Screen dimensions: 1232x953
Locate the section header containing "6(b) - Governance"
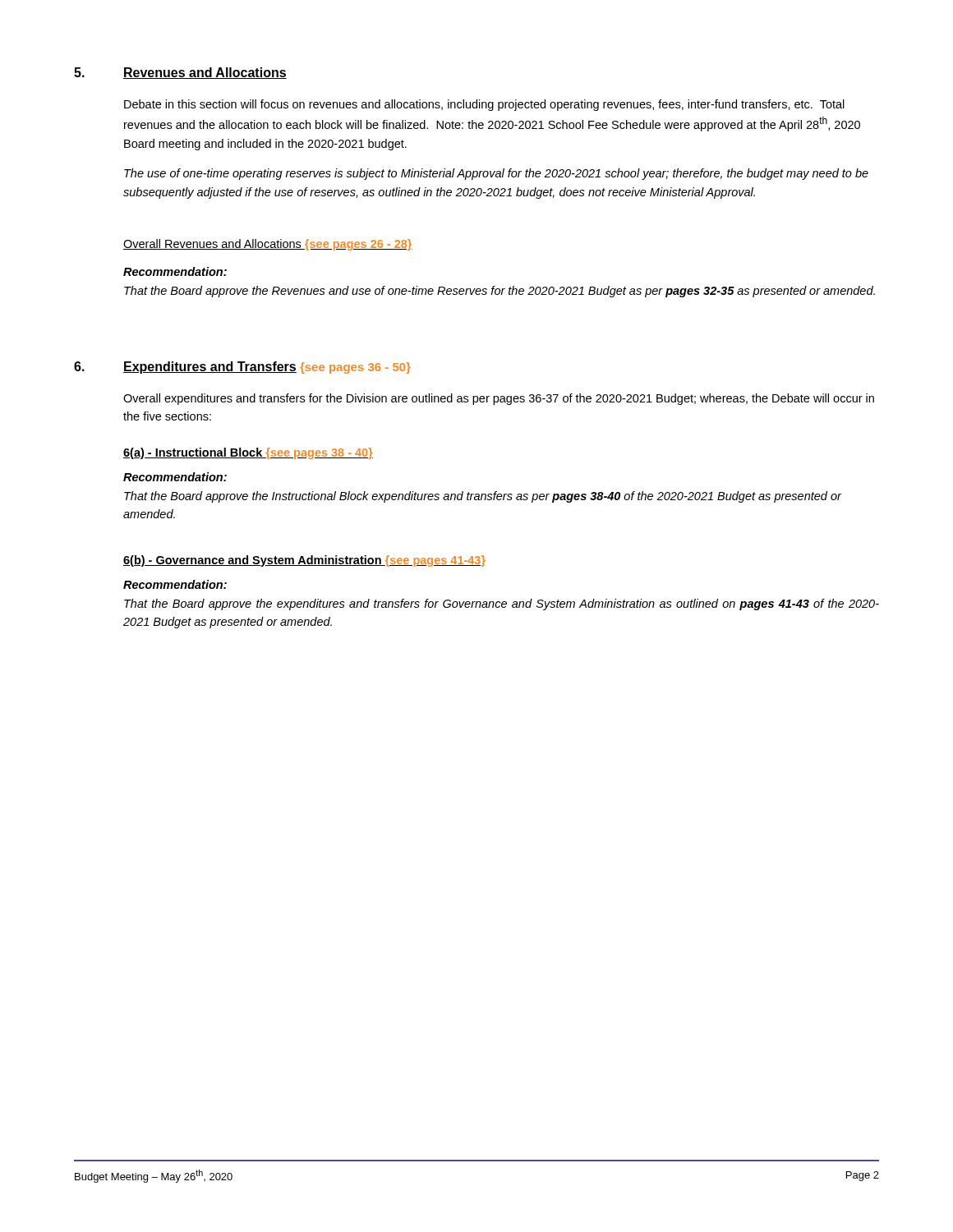304,560
